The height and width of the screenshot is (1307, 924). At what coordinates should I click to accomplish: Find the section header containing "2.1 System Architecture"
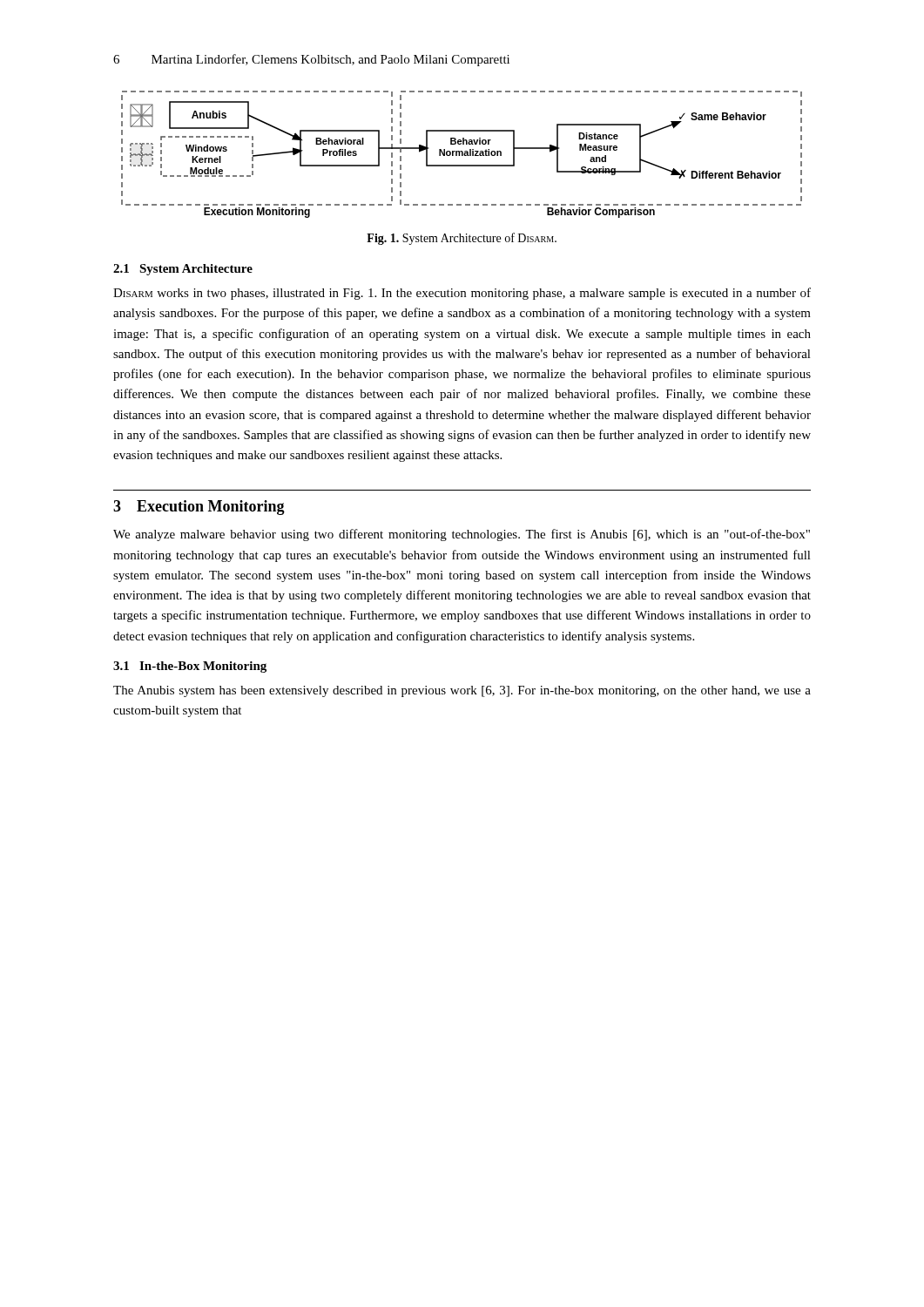click(183, 268)
